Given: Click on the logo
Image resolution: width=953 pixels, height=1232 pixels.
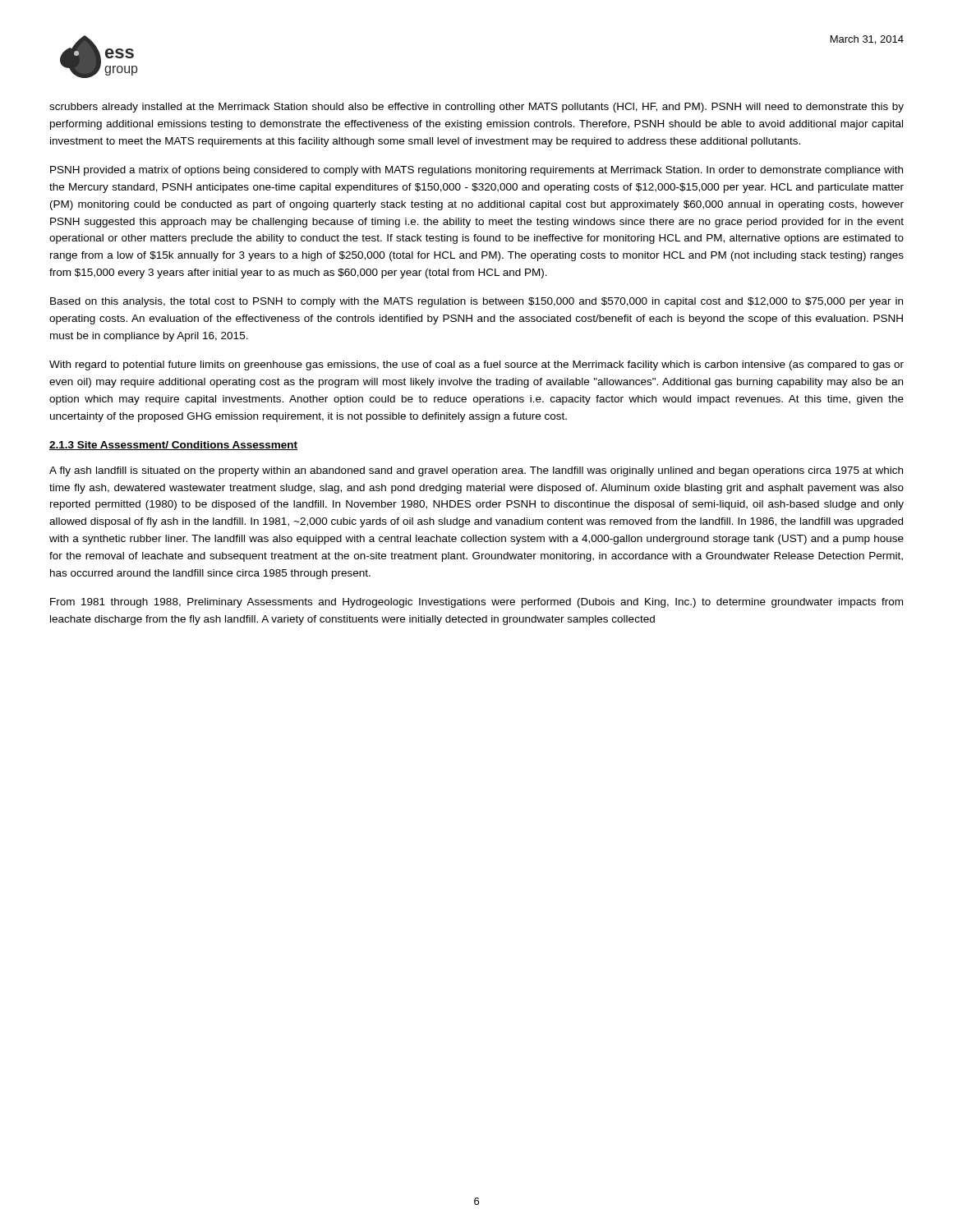Looking at the screenshot, I should pyautogui.click(x=103, y=56).
